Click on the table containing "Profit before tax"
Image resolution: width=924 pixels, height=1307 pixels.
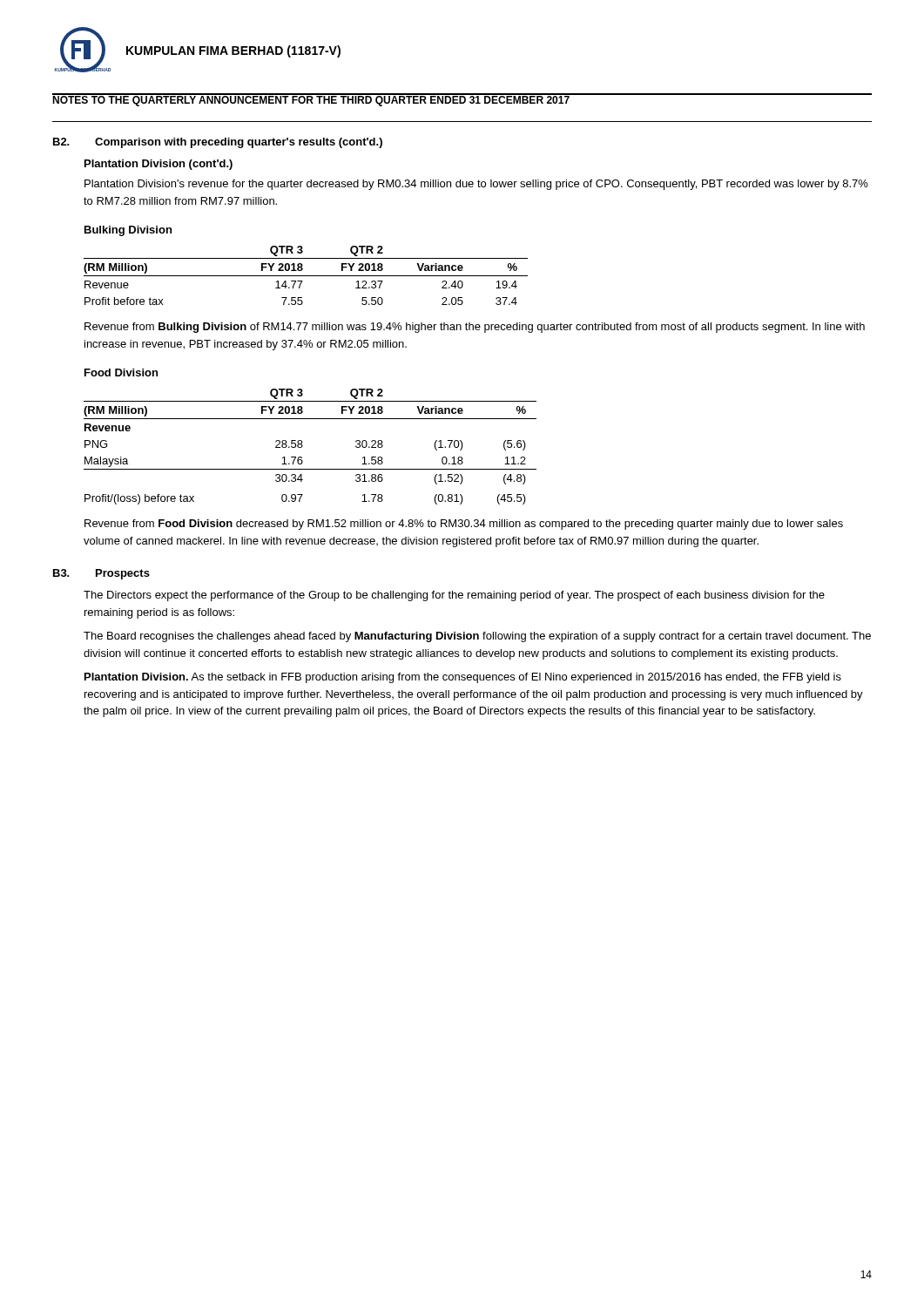pos(478,275)
